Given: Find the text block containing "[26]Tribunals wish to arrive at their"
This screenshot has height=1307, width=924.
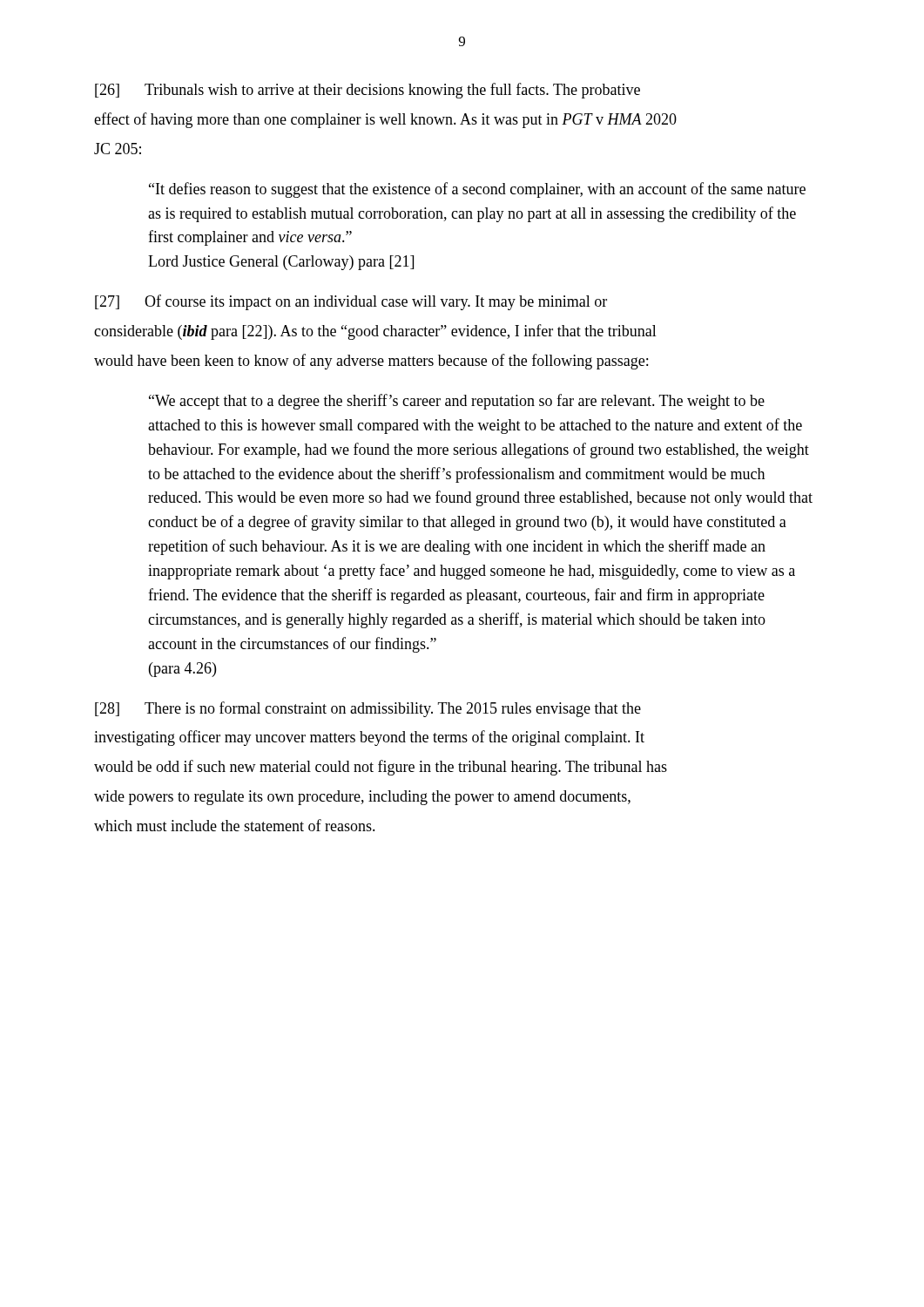Looking at the screenshot, I should 460,91.
